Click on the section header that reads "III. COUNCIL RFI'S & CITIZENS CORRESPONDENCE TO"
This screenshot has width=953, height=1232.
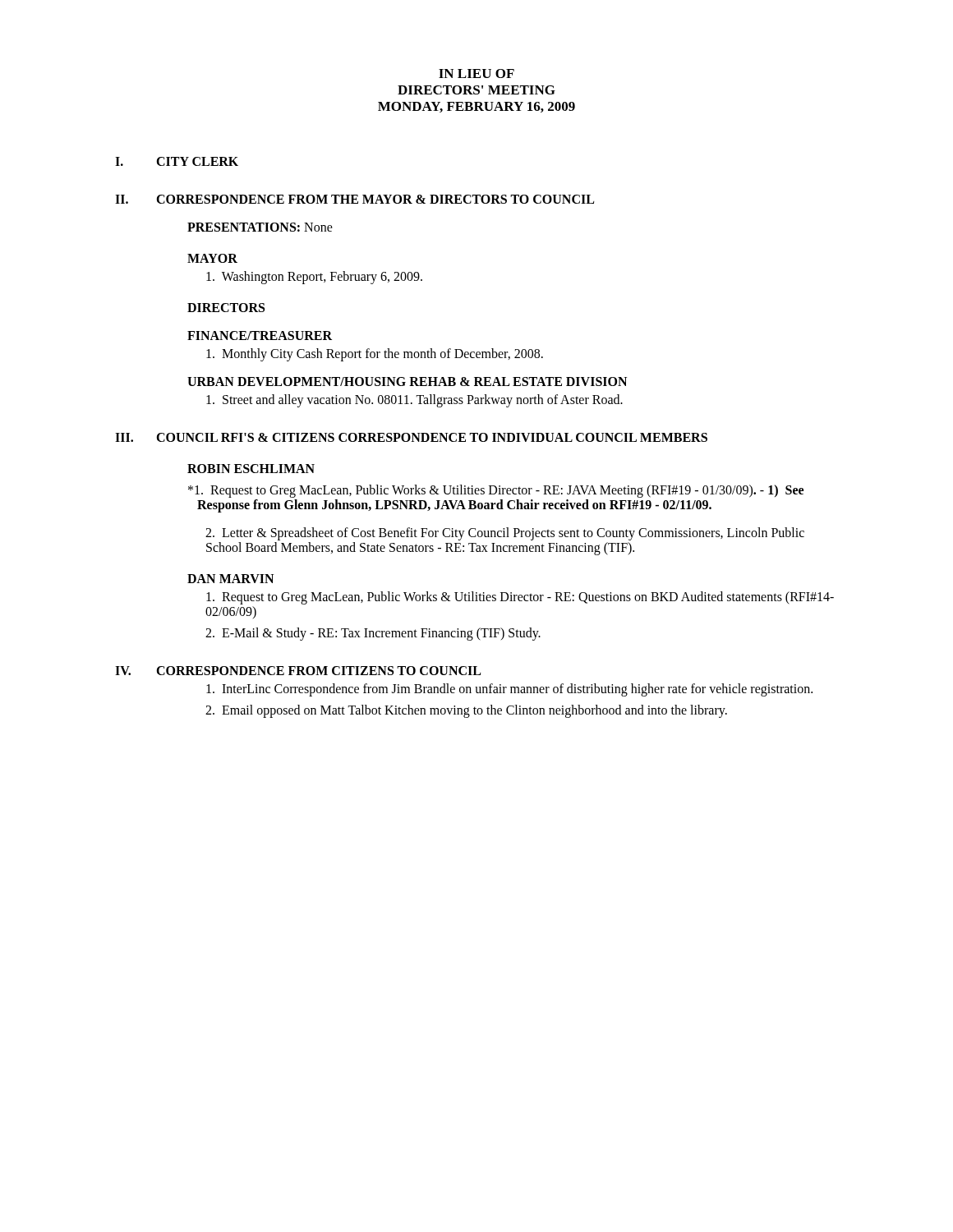point(476,438)
